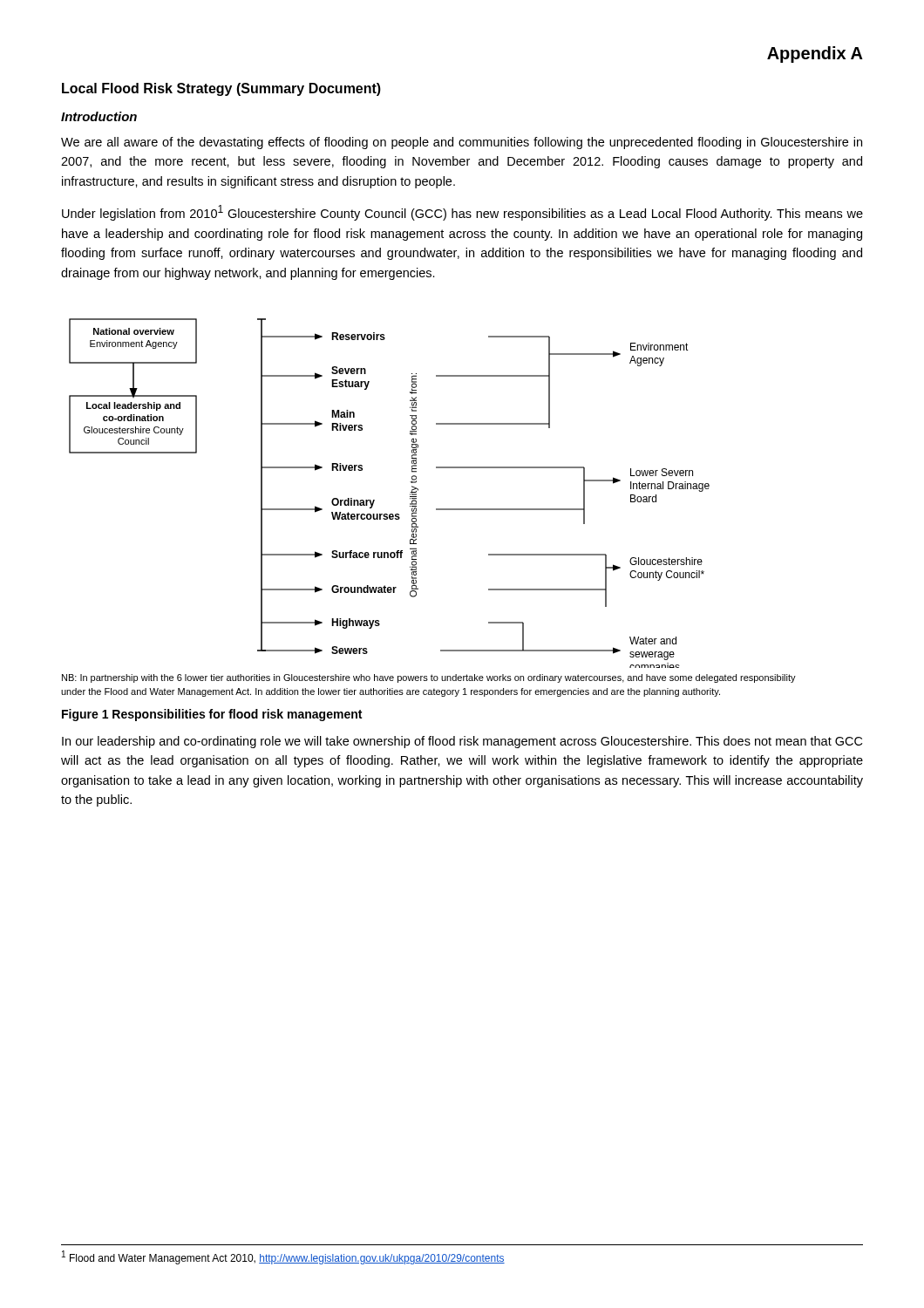Locate the region starting "Appendix A"

pos(815,53)
